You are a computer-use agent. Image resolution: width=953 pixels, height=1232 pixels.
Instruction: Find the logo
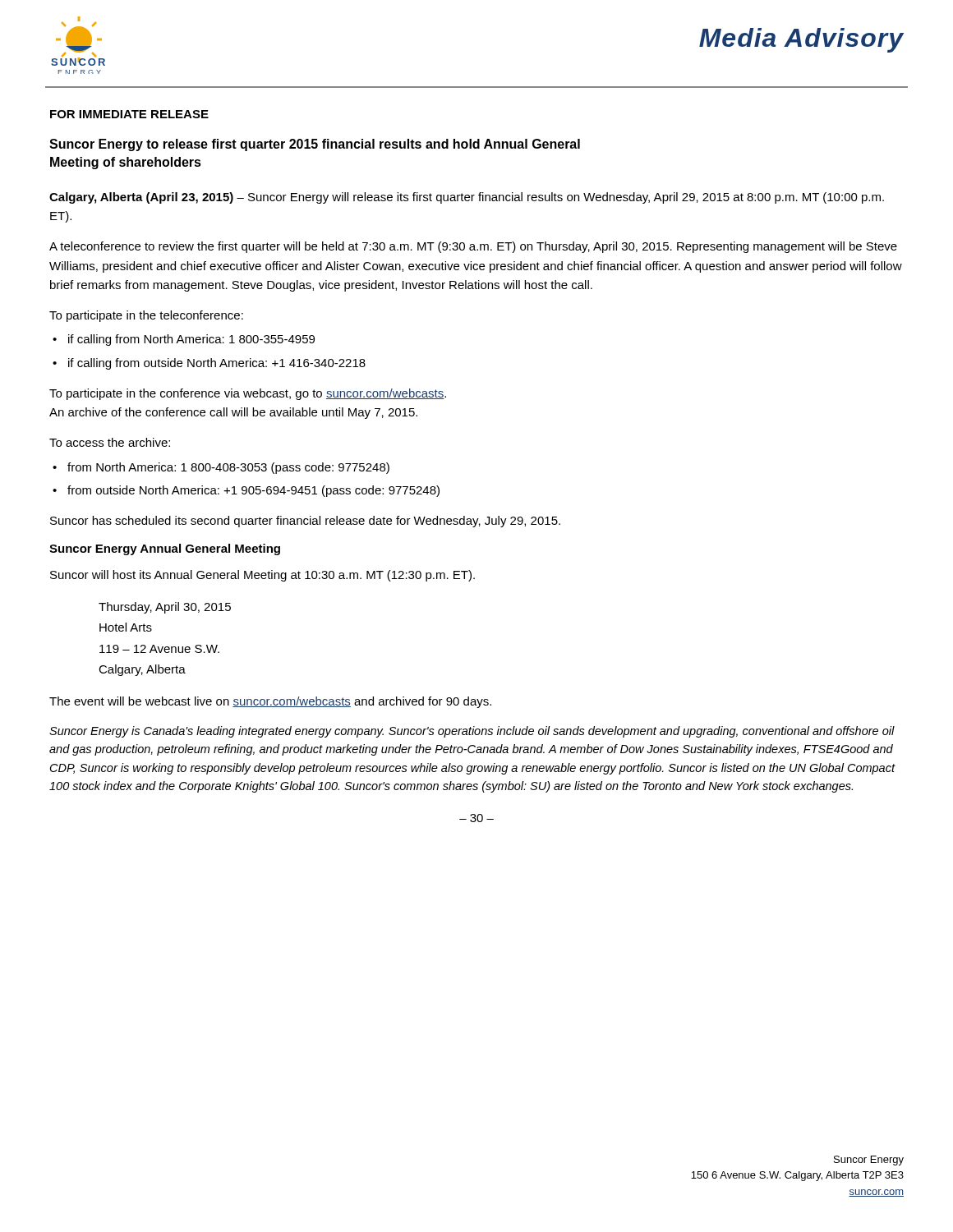click(103, 46)
